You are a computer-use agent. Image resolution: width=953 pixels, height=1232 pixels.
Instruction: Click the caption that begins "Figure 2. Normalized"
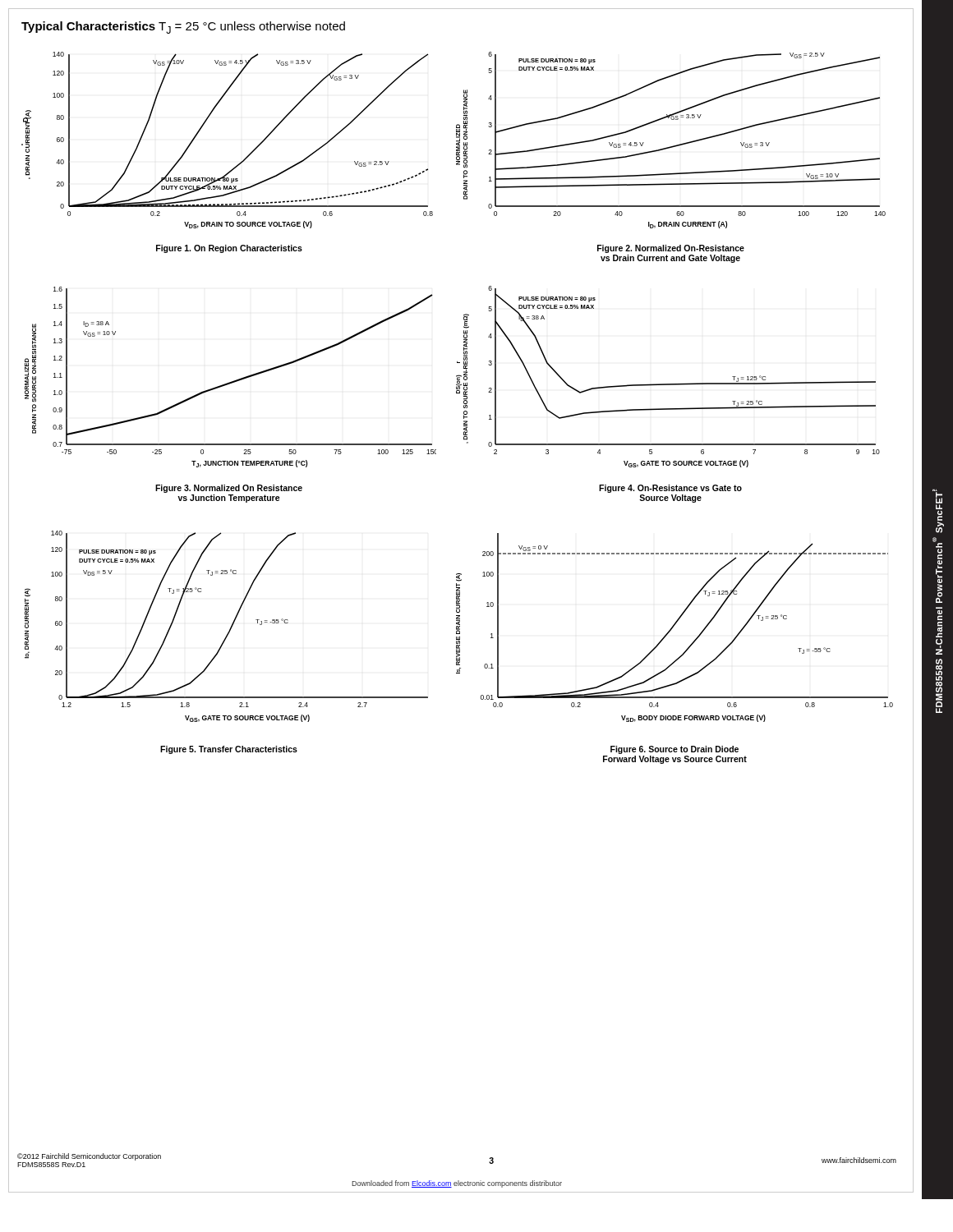(x=670, y=253)
